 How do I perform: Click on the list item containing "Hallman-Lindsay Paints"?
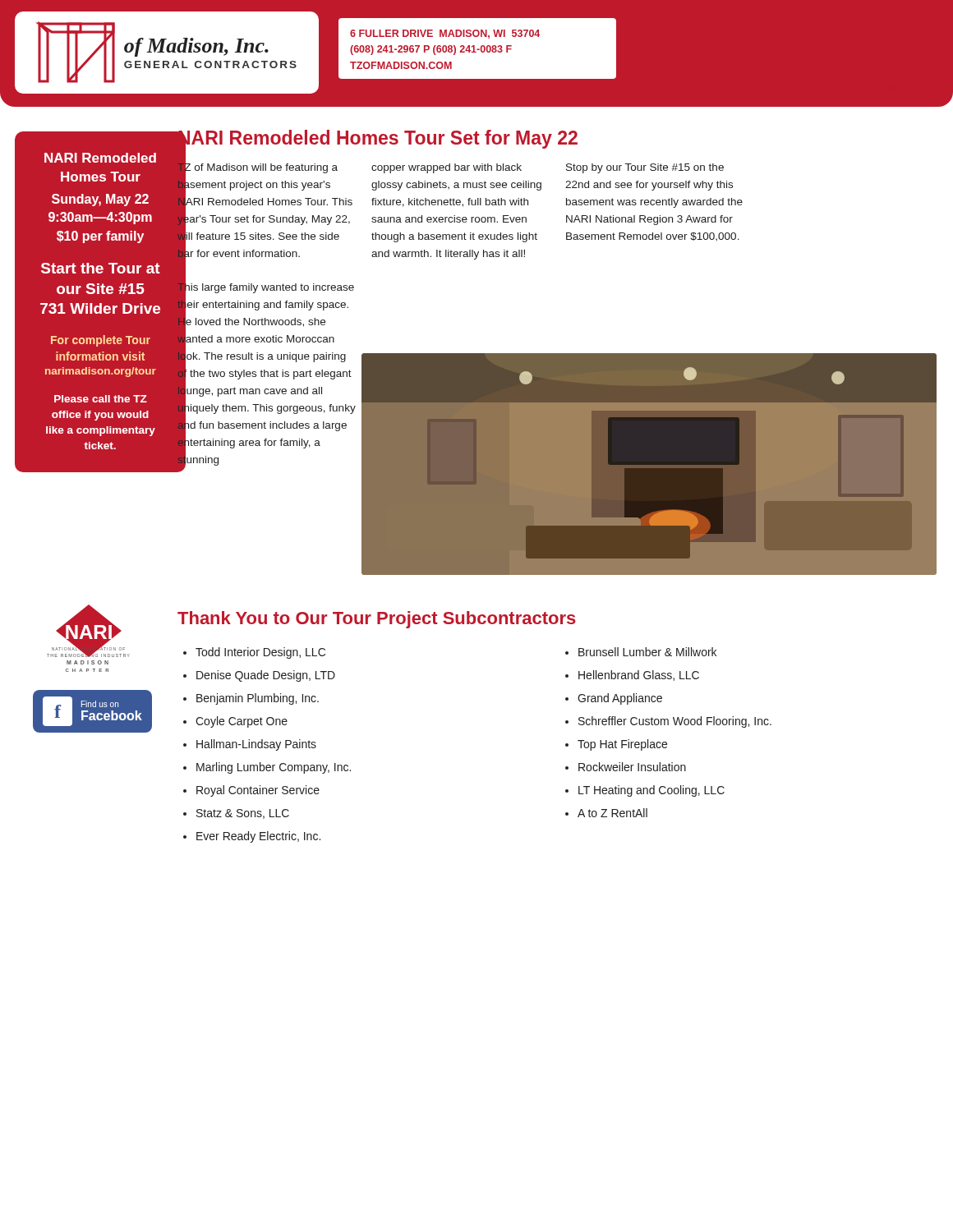256,744
